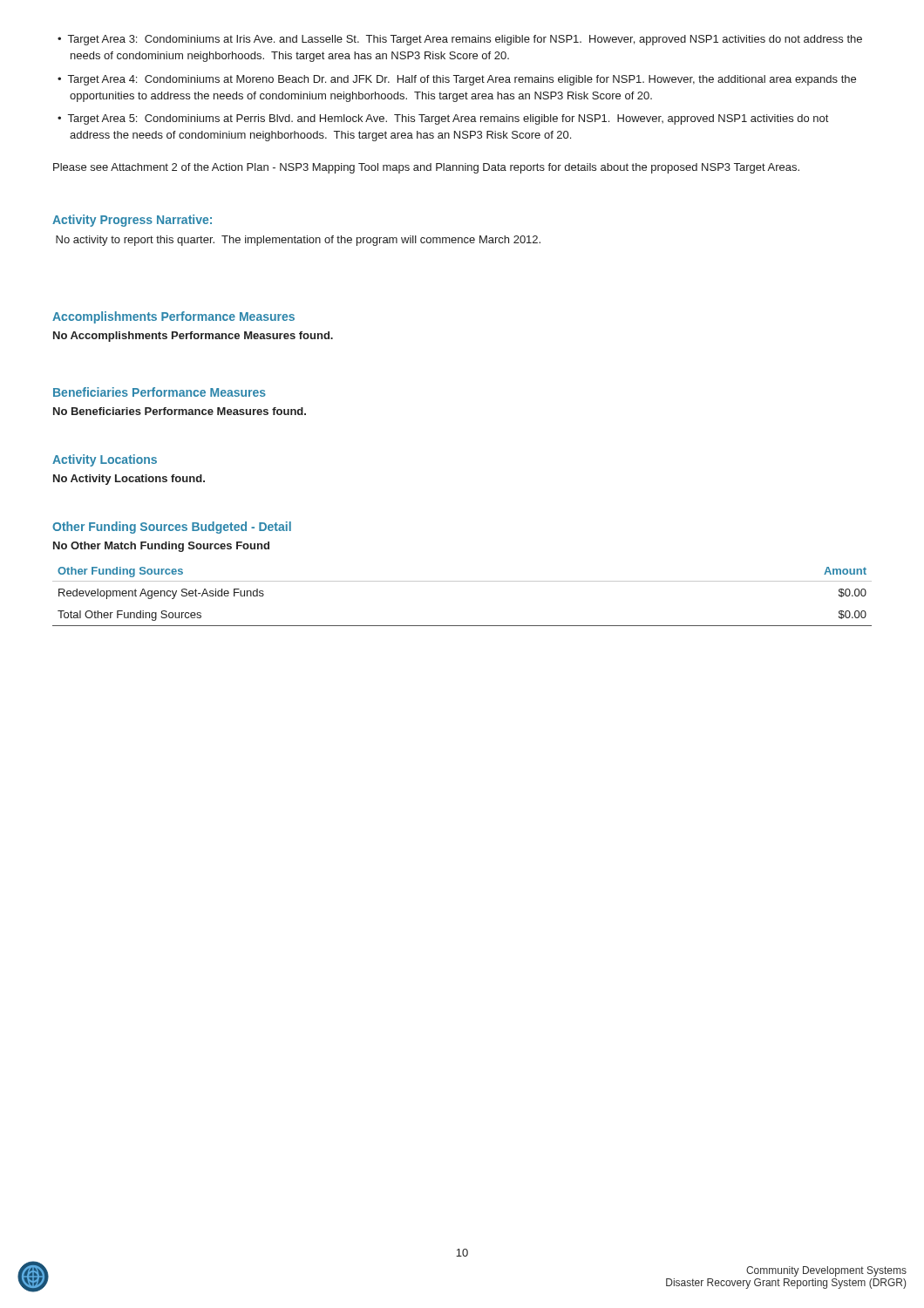Find the element starting "Accomplishments Performance Measures"
924x1308 pixels.
click(x=174, y=316)
